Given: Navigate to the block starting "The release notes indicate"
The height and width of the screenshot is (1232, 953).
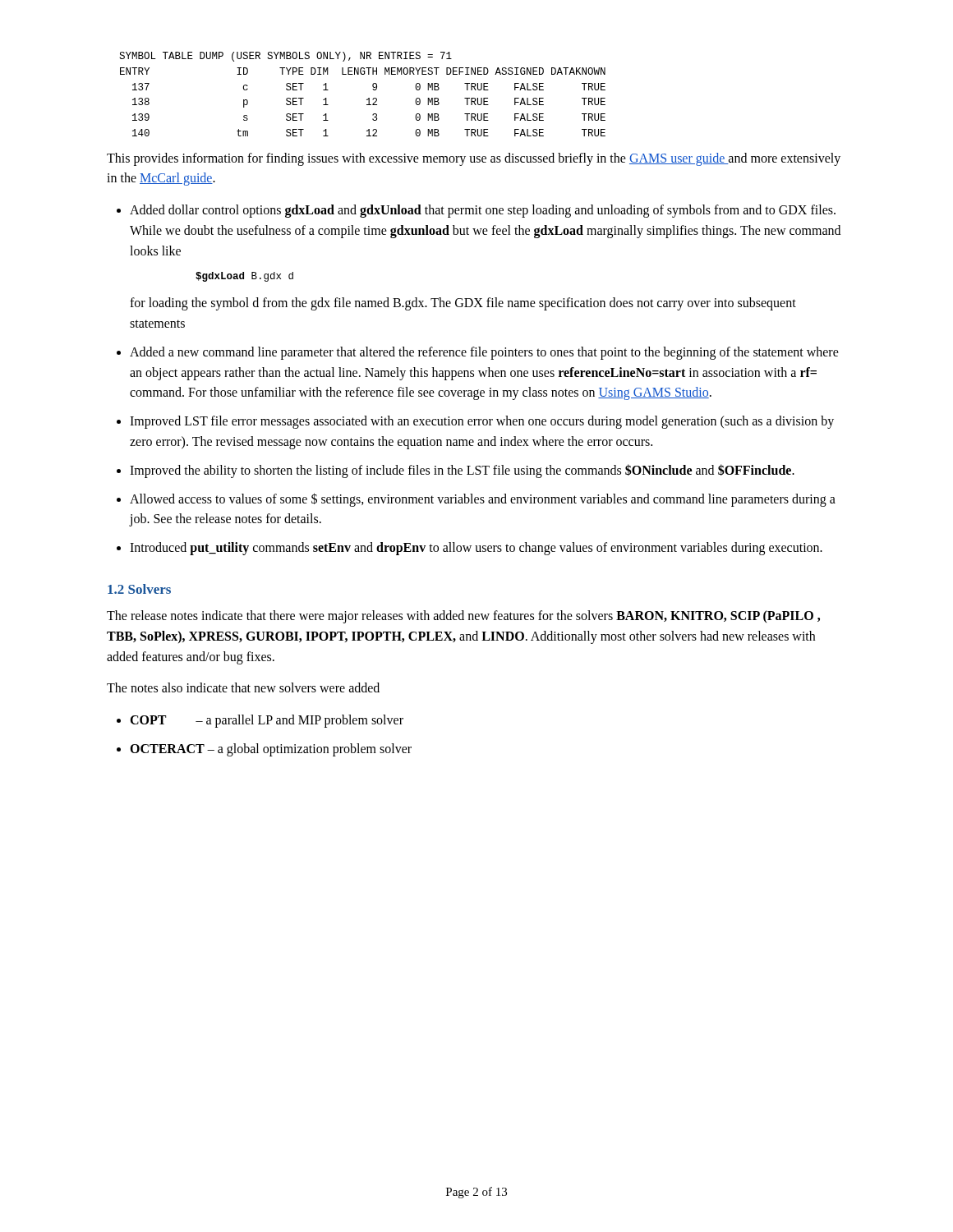Looking at the screenshot, I should tap(464, 636).
